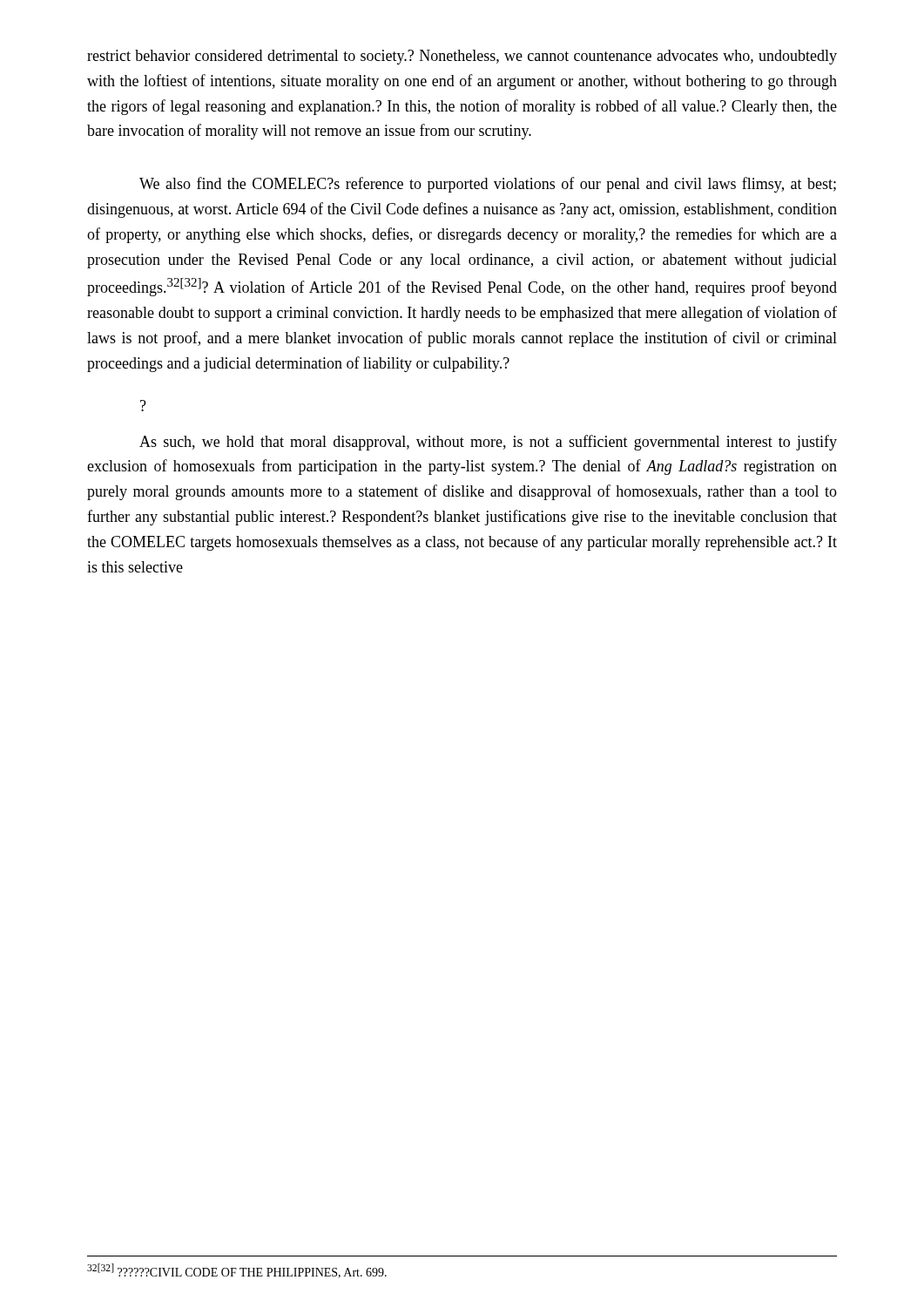
Task: Navigate to the passage starting "As such, we hold"
Action: [x=462, y=505]
